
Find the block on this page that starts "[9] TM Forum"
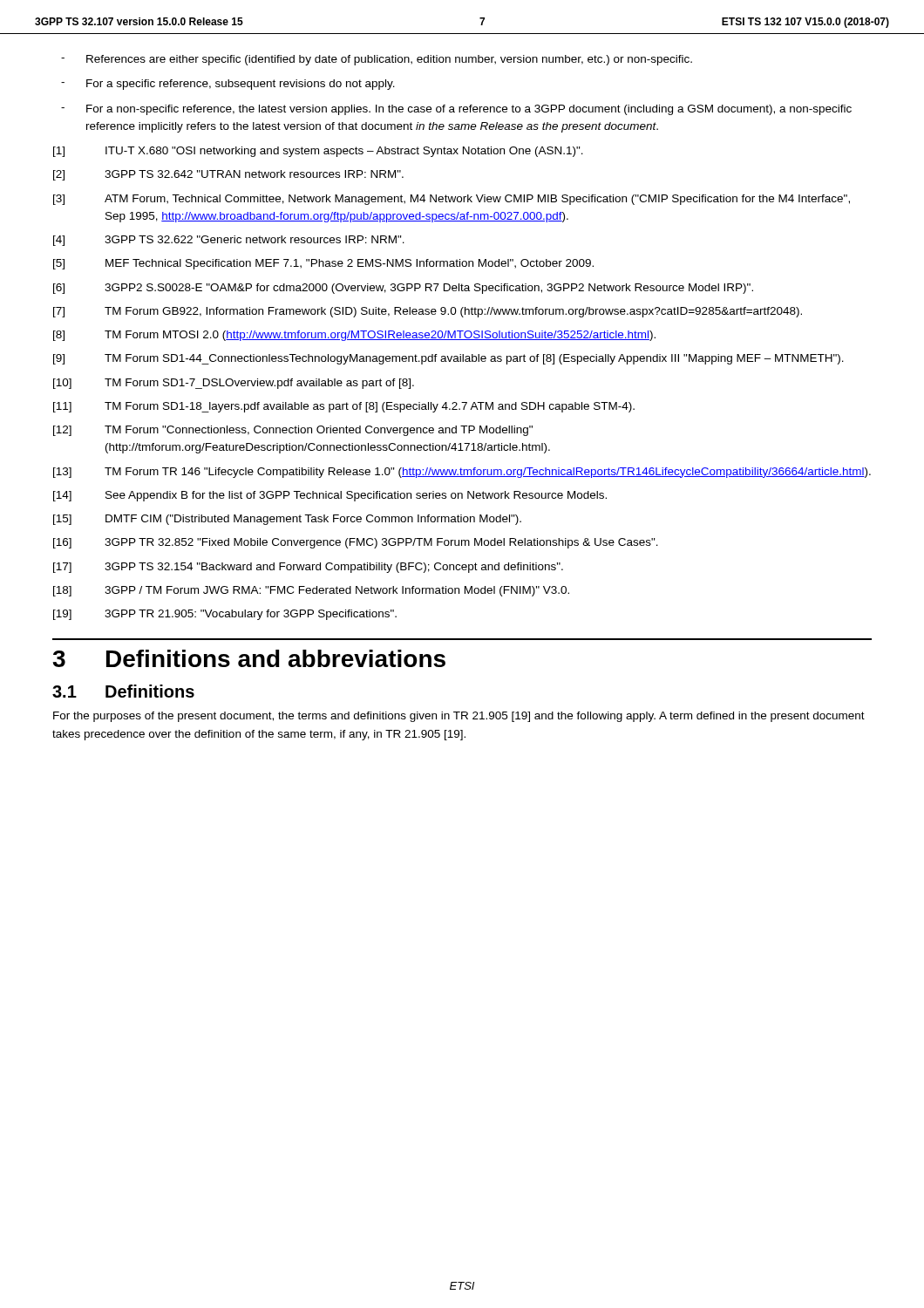point(462,359)
